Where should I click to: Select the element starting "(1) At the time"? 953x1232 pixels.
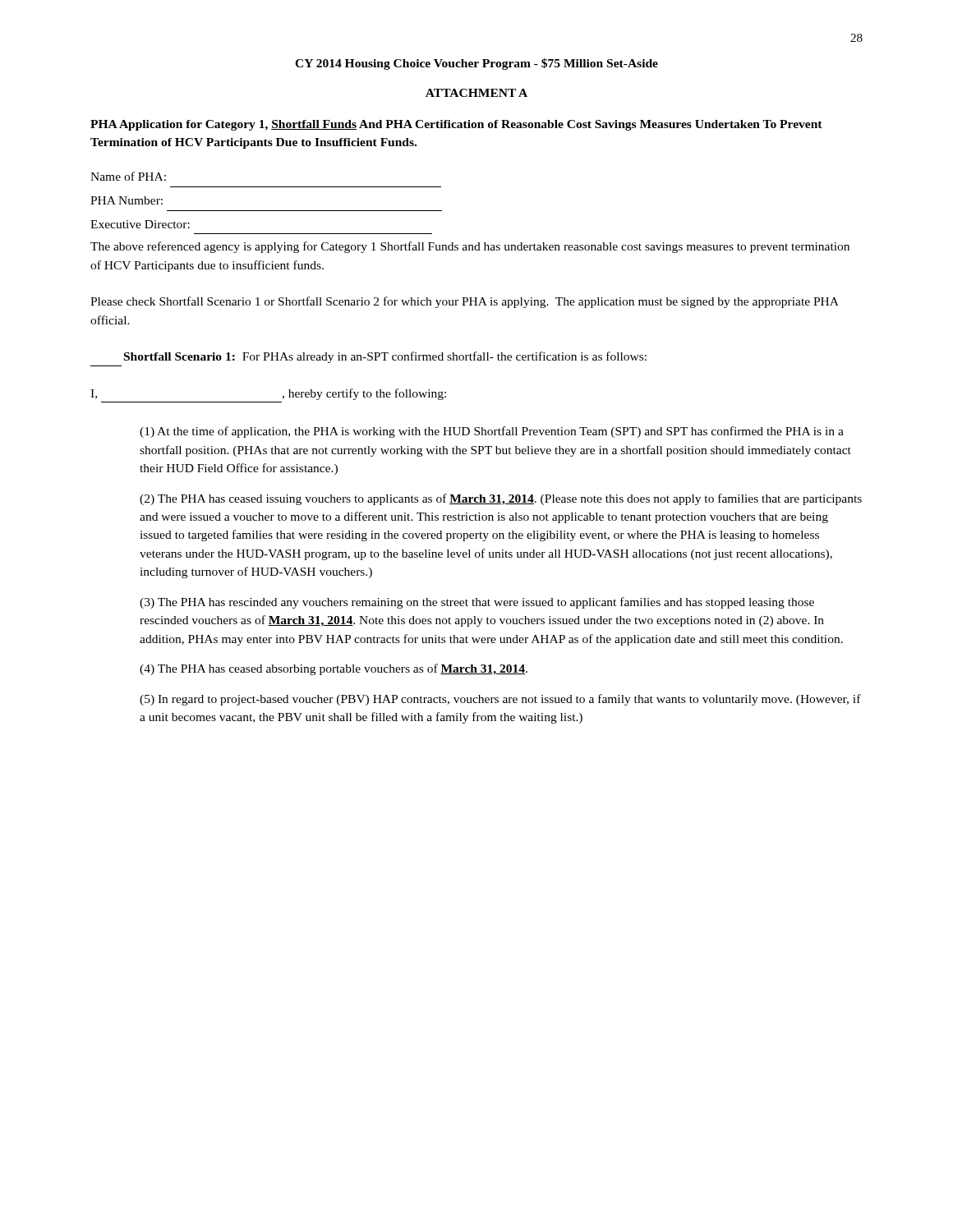click(495, 449)
